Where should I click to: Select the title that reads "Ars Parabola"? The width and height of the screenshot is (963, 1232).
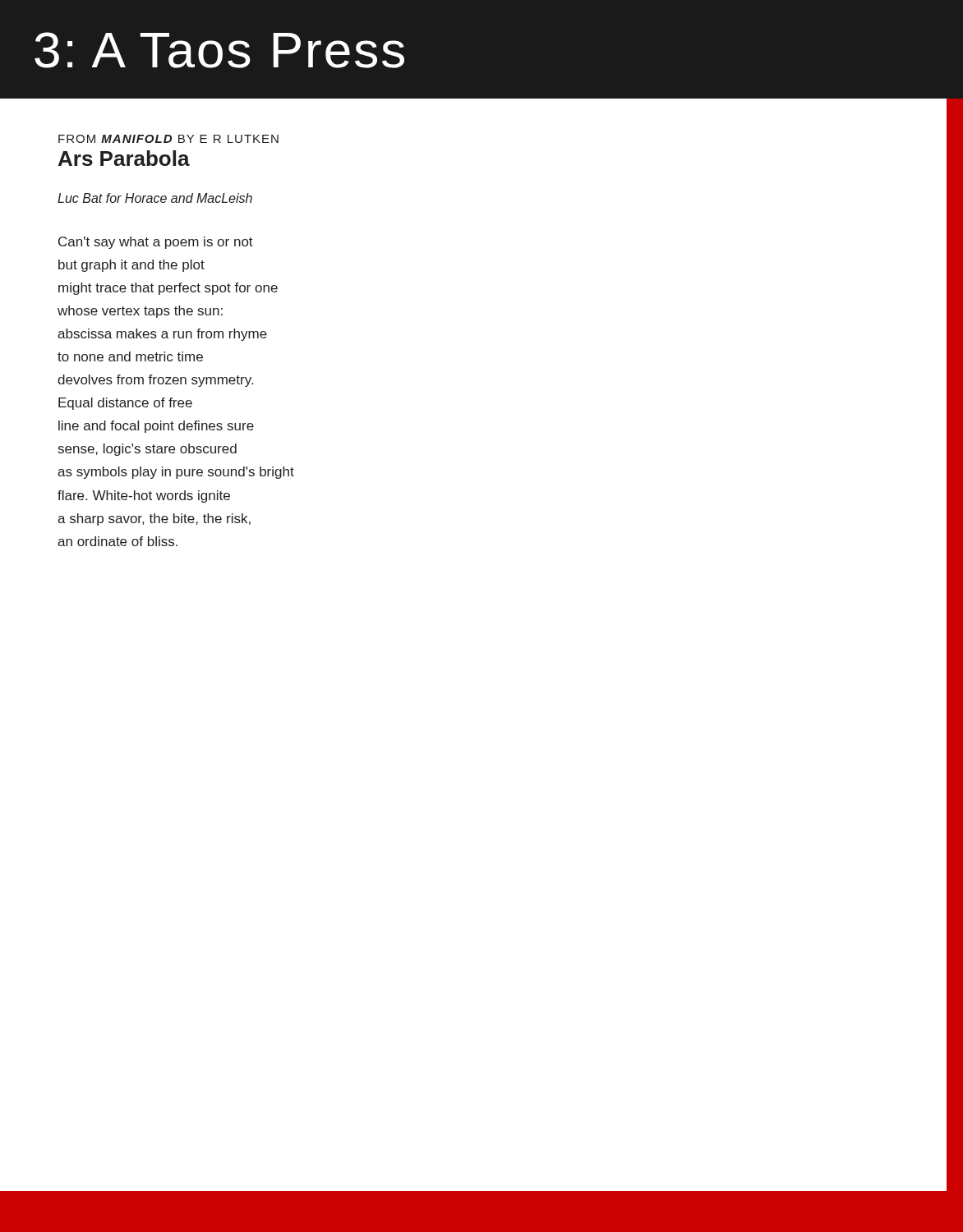(x=124, y=158)
